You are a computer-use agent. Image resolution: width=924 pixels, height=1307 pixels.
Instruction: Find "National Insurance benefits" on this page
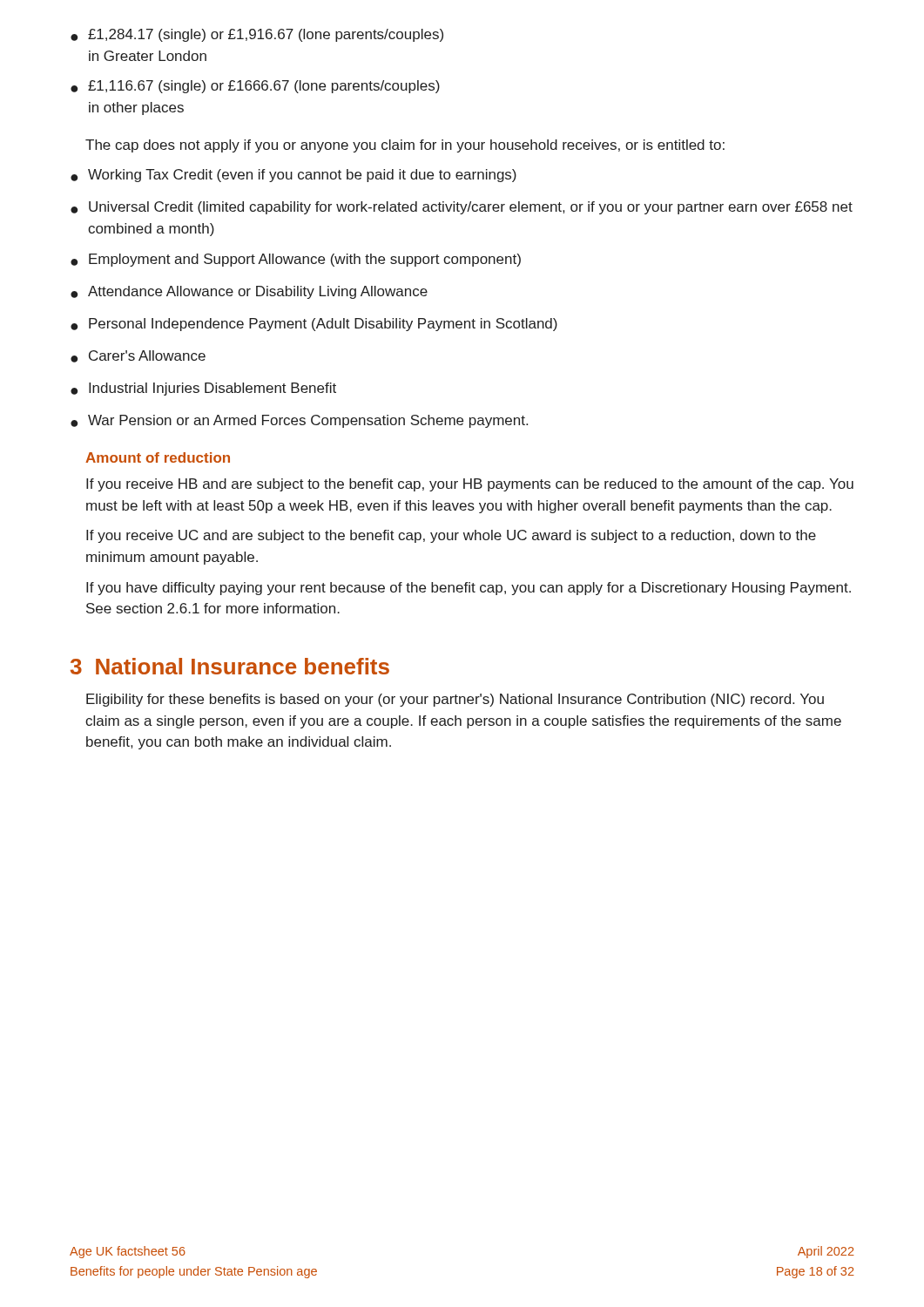242,667
